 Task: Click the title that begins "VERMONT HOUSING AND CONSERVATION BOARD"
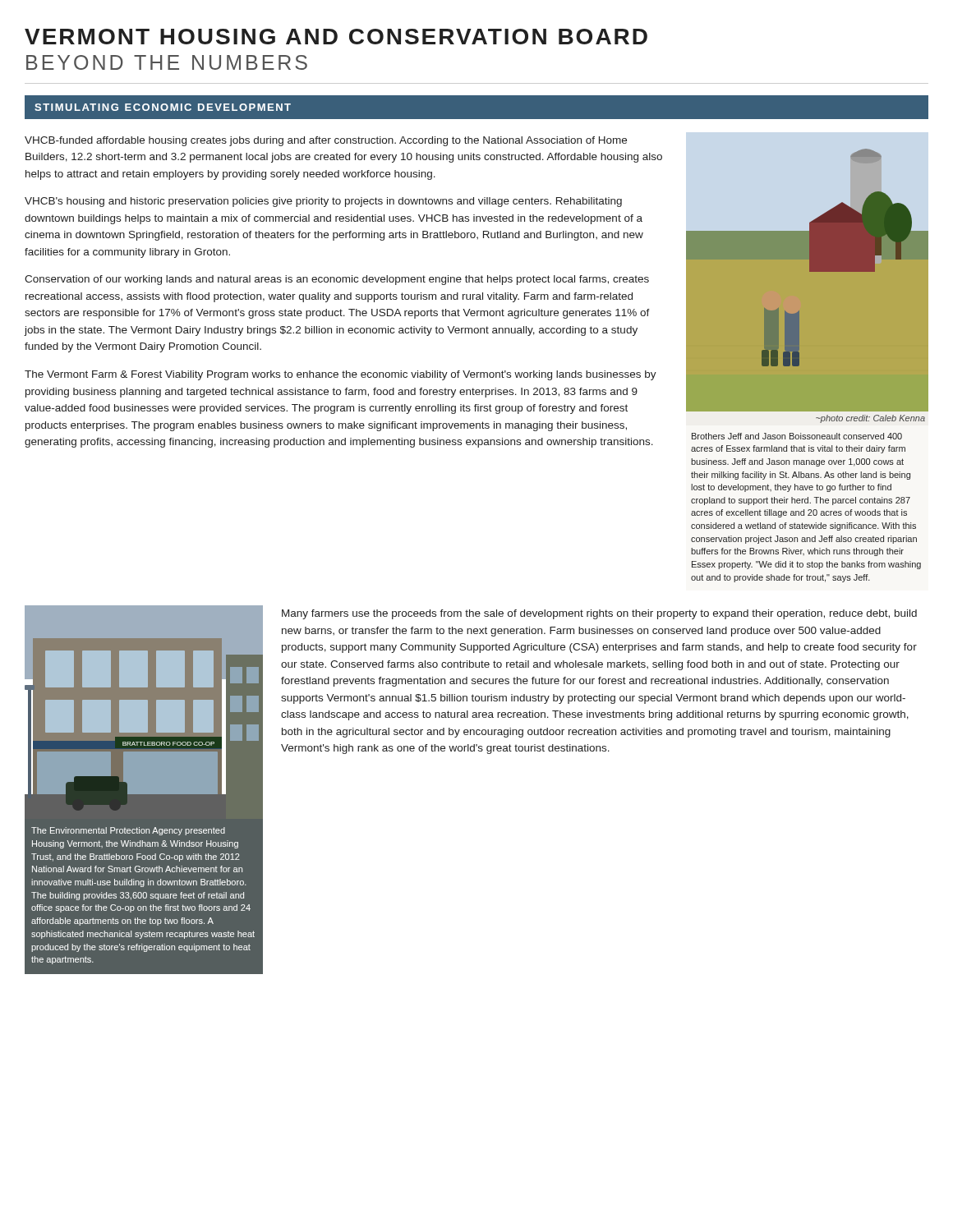click(x=476, y=50)
